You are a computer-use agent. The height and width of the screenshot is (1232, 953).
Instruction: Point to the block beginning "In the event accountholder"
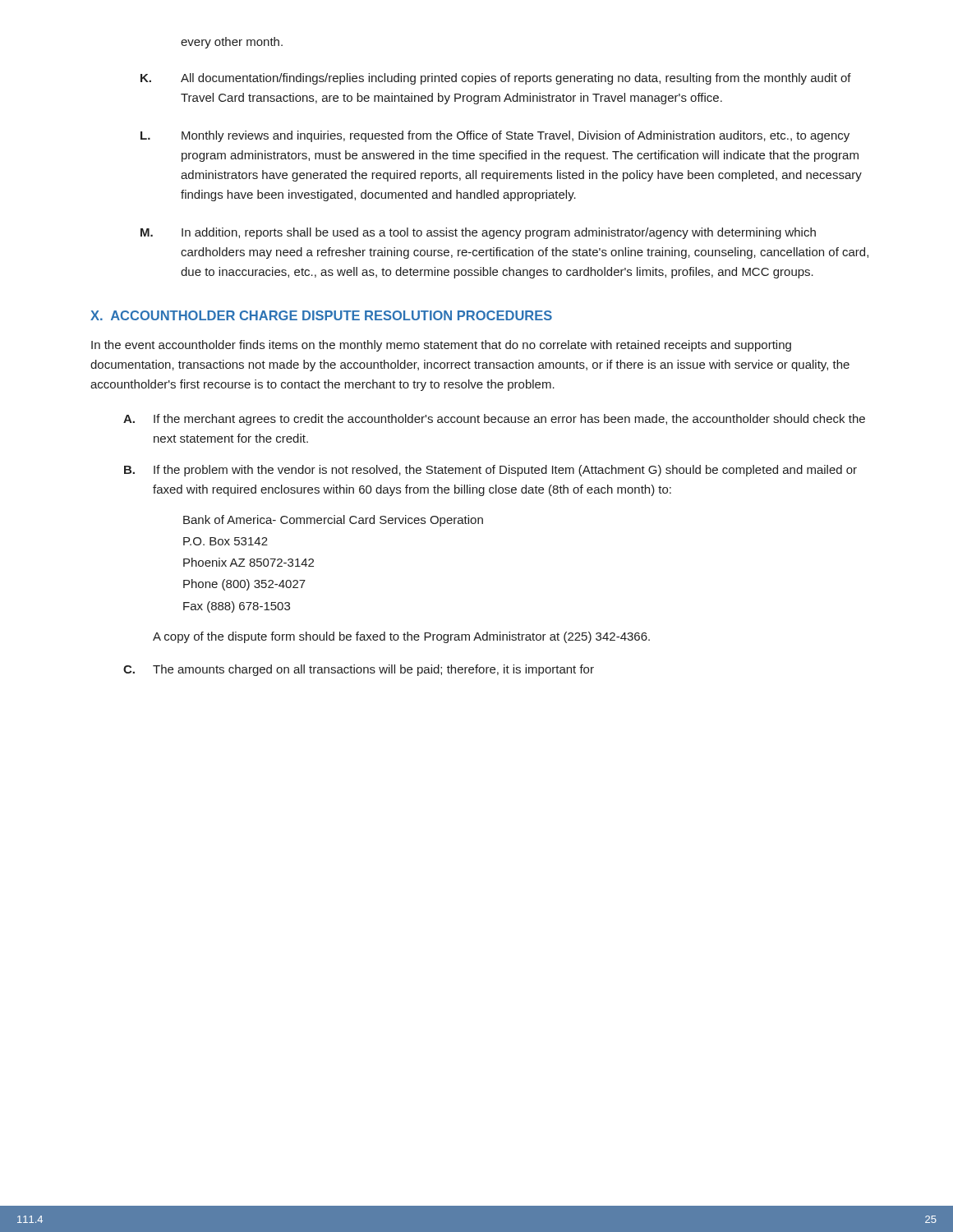470,364
